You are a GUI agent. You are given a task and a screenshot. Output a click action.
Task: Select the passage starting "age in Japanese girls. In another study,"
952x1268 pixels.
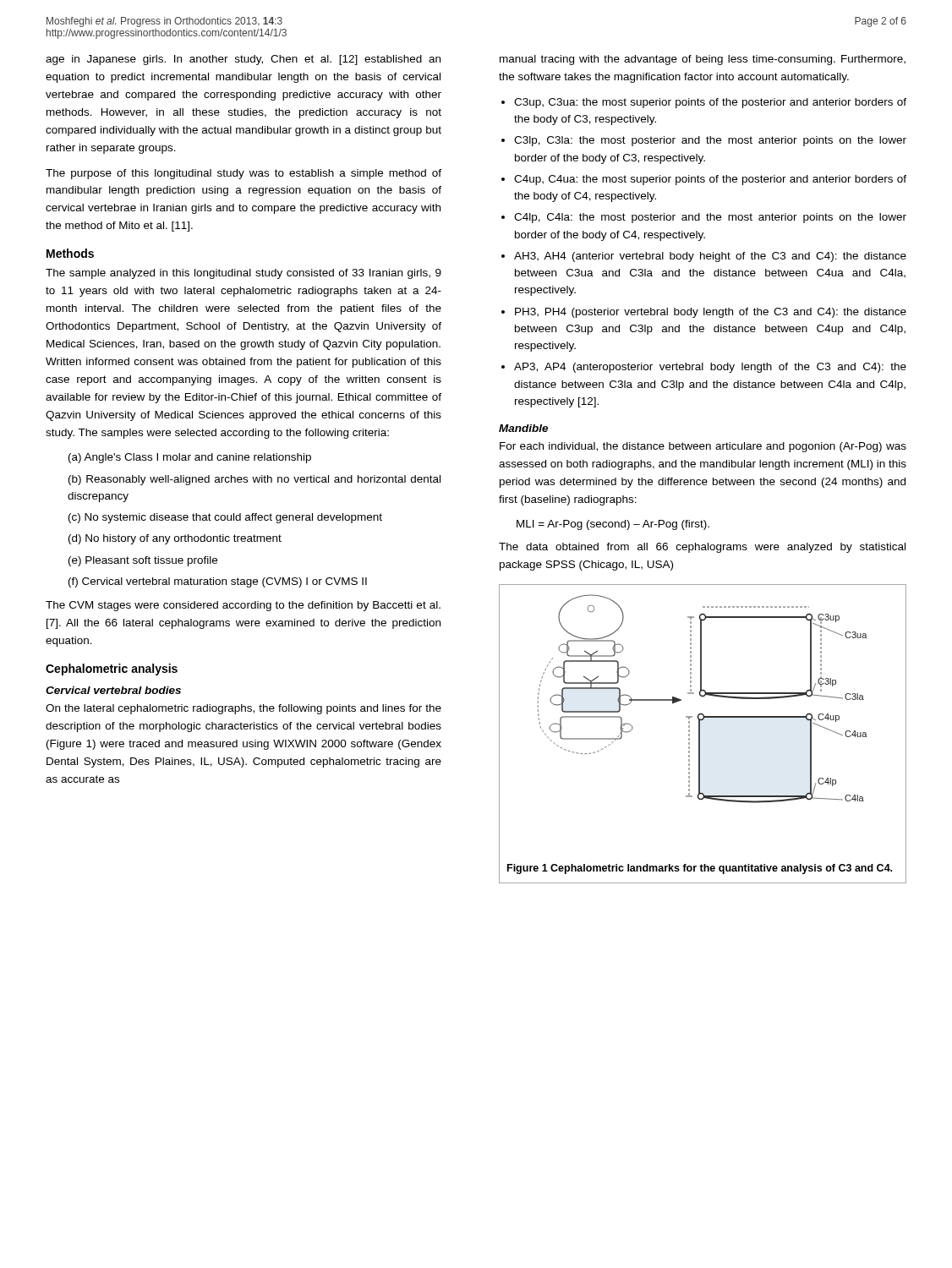click(x=244, y=143)
